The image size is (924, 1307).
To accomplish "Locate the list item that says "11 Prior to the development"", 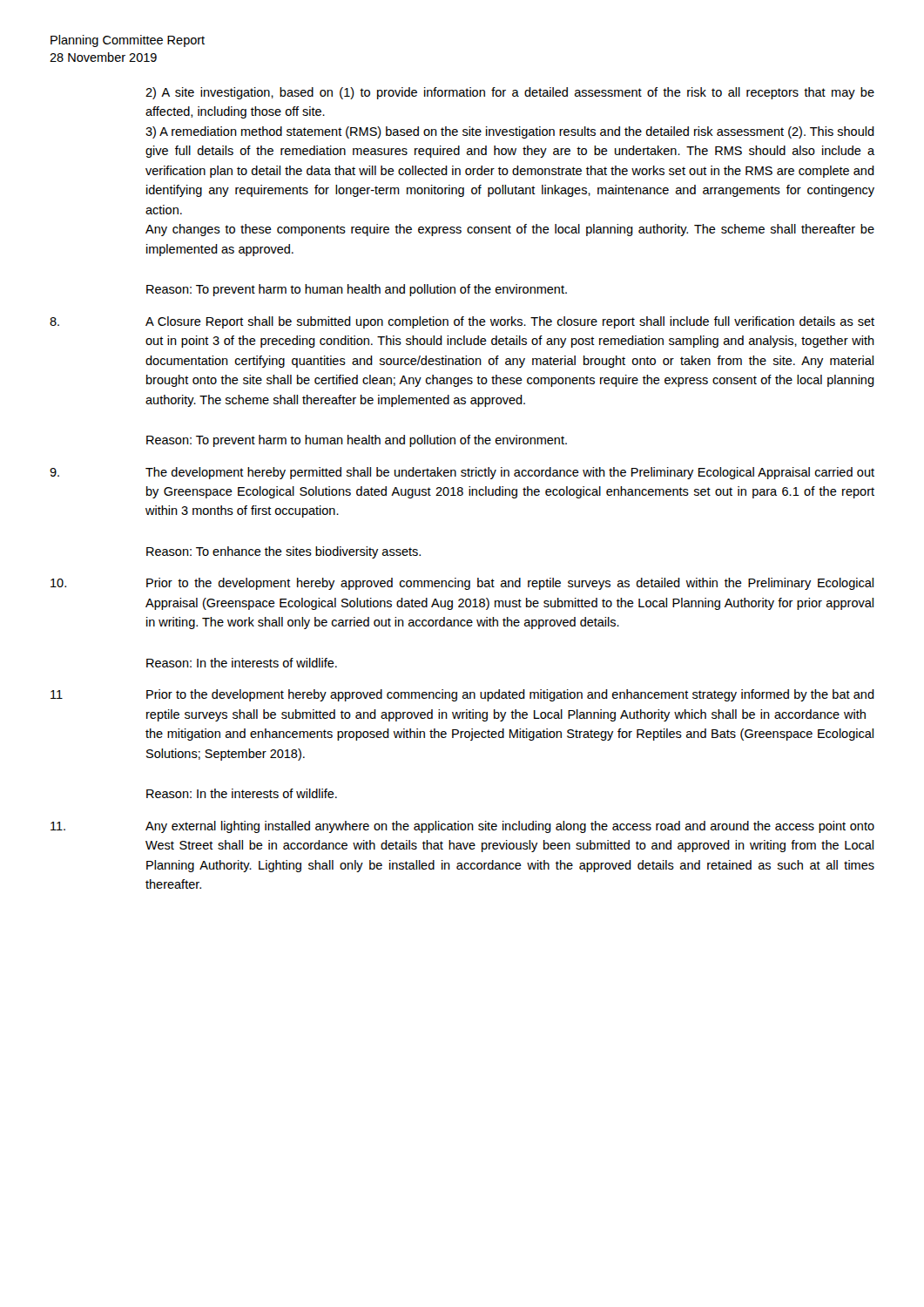I will [x=462, y=724].
